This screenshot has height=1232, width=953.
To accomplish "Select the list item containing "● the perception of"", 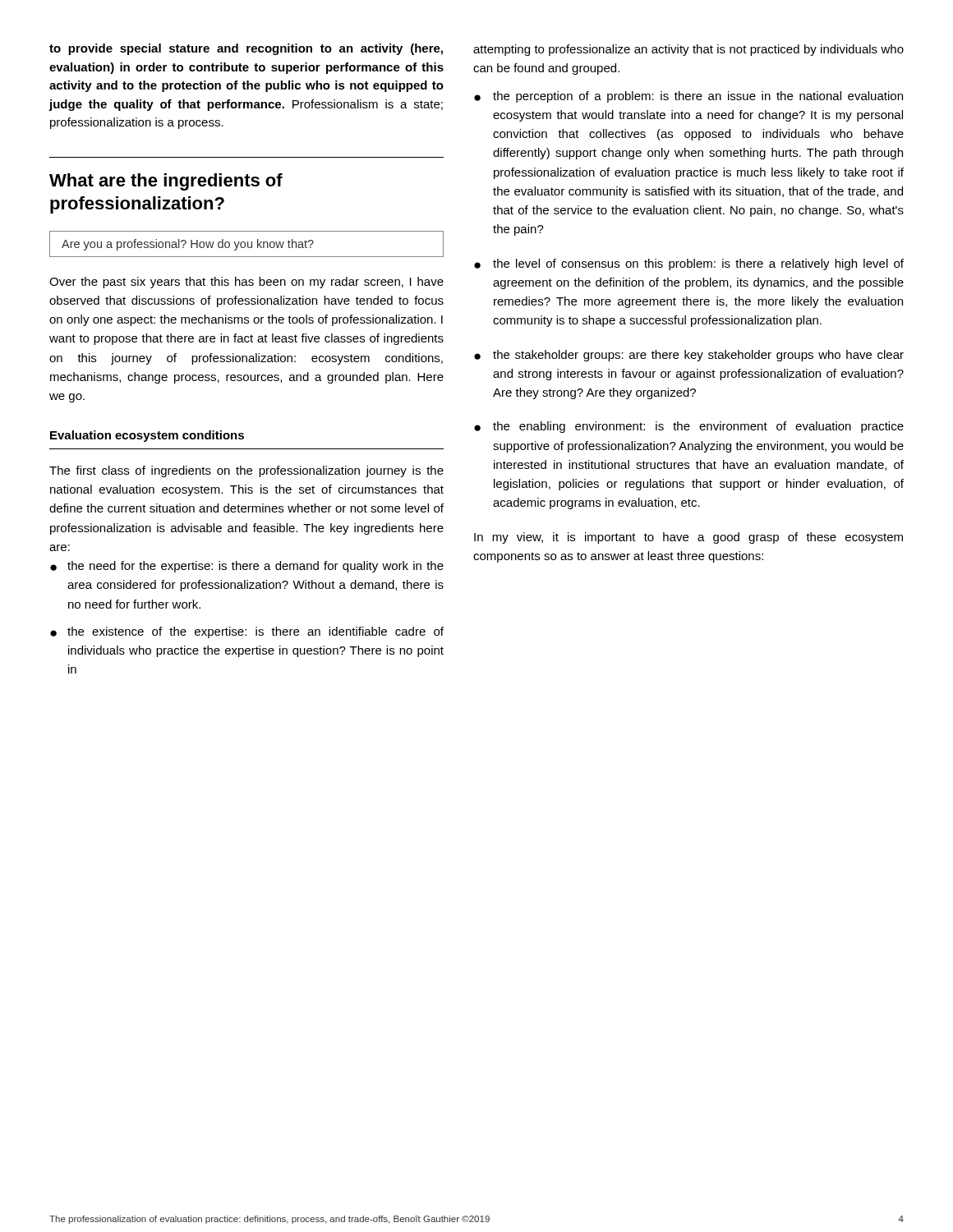I will (688, 162).
